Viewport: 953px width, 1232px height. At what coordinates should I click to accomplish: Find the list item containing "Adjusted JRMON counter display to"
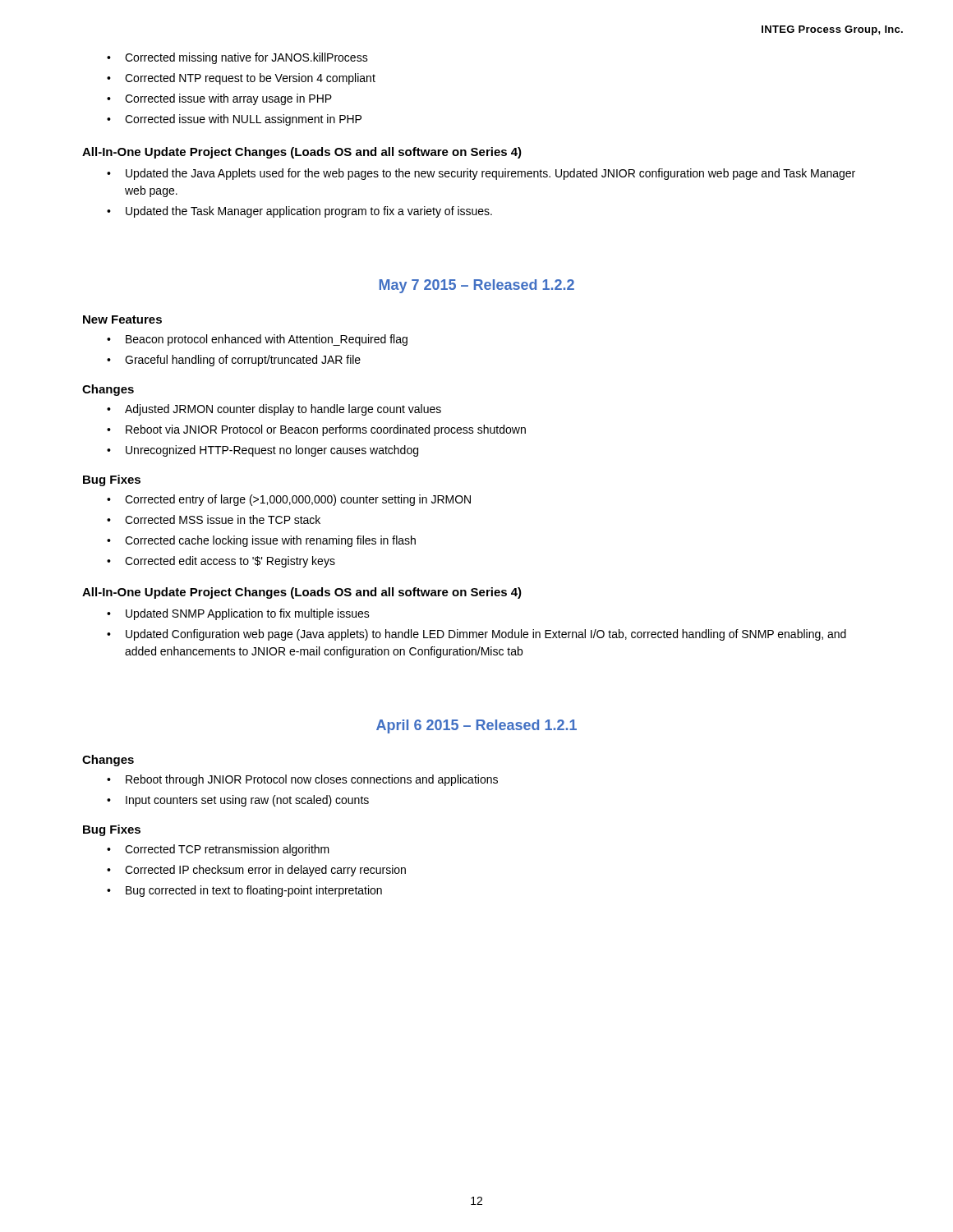pos(274,410)
